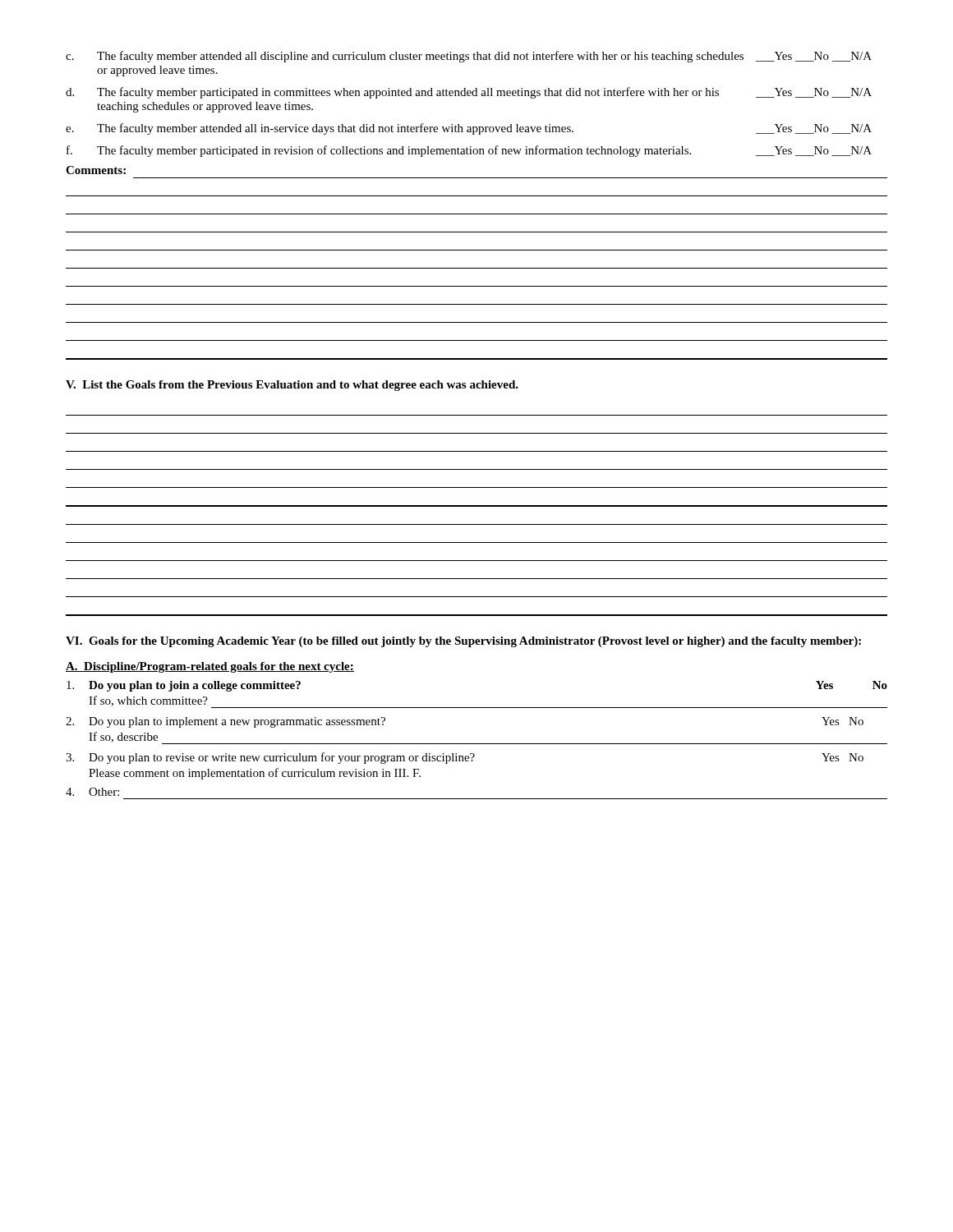The width and height of the screenshot is (953, 1232).
Task: Locate the block of text that opens with "3. Do you plan to"
Action: [476, 765]
